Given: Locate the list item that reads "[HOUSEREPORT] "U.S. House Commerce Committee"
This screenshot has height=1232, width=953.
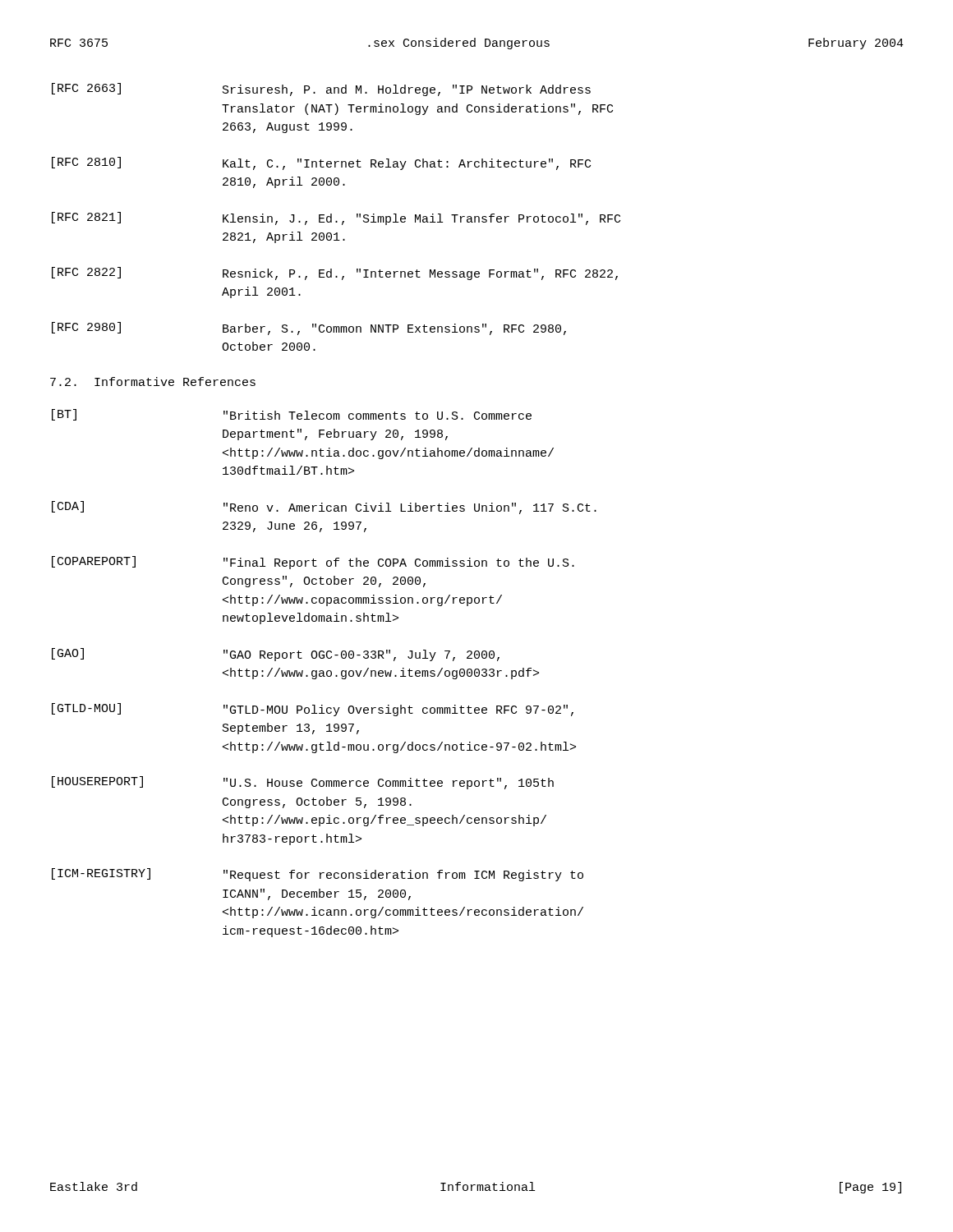Looking at the screenshot, I should tap(476, 812).
